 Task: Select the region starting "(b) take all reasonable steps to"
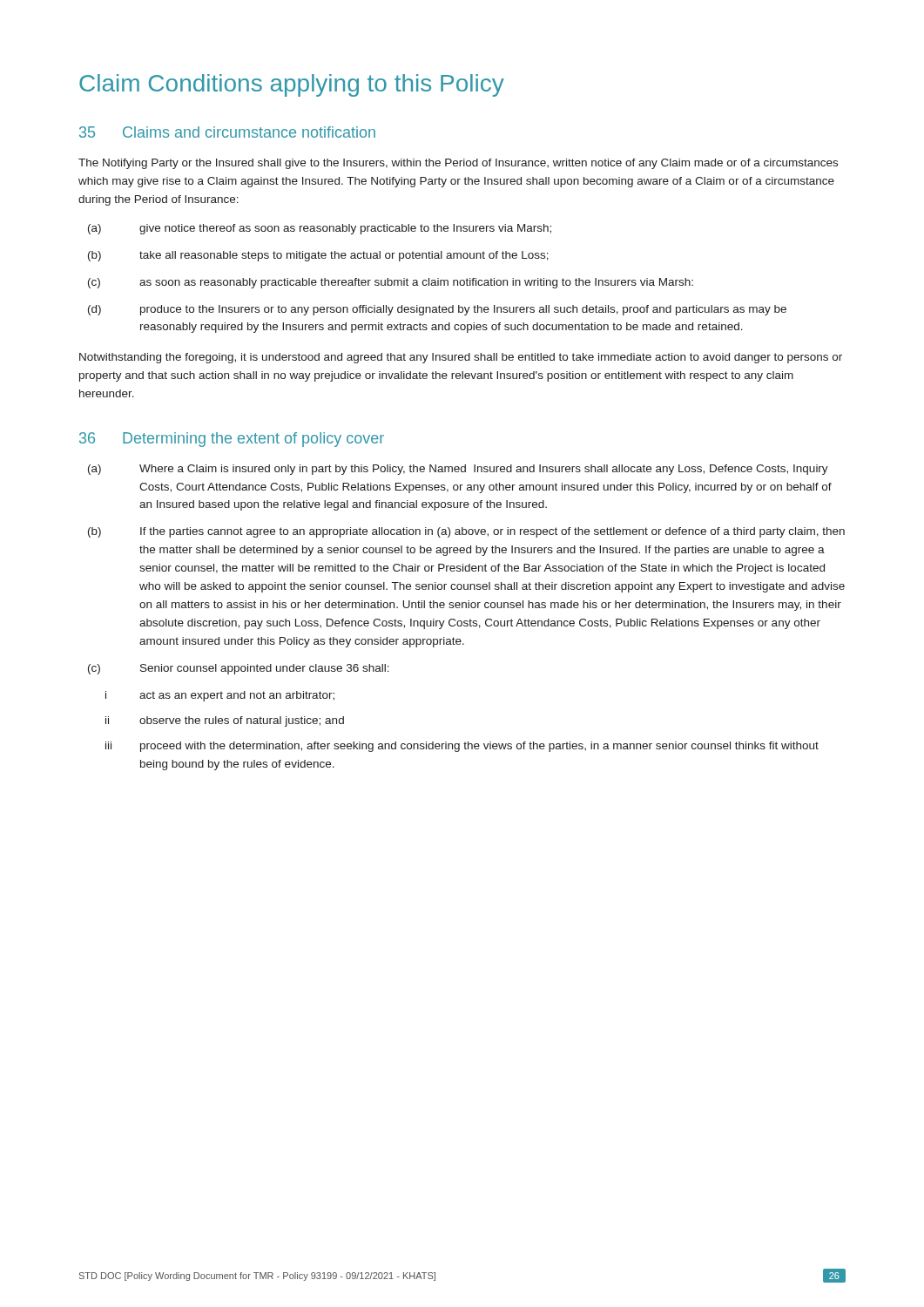(462, 255)
